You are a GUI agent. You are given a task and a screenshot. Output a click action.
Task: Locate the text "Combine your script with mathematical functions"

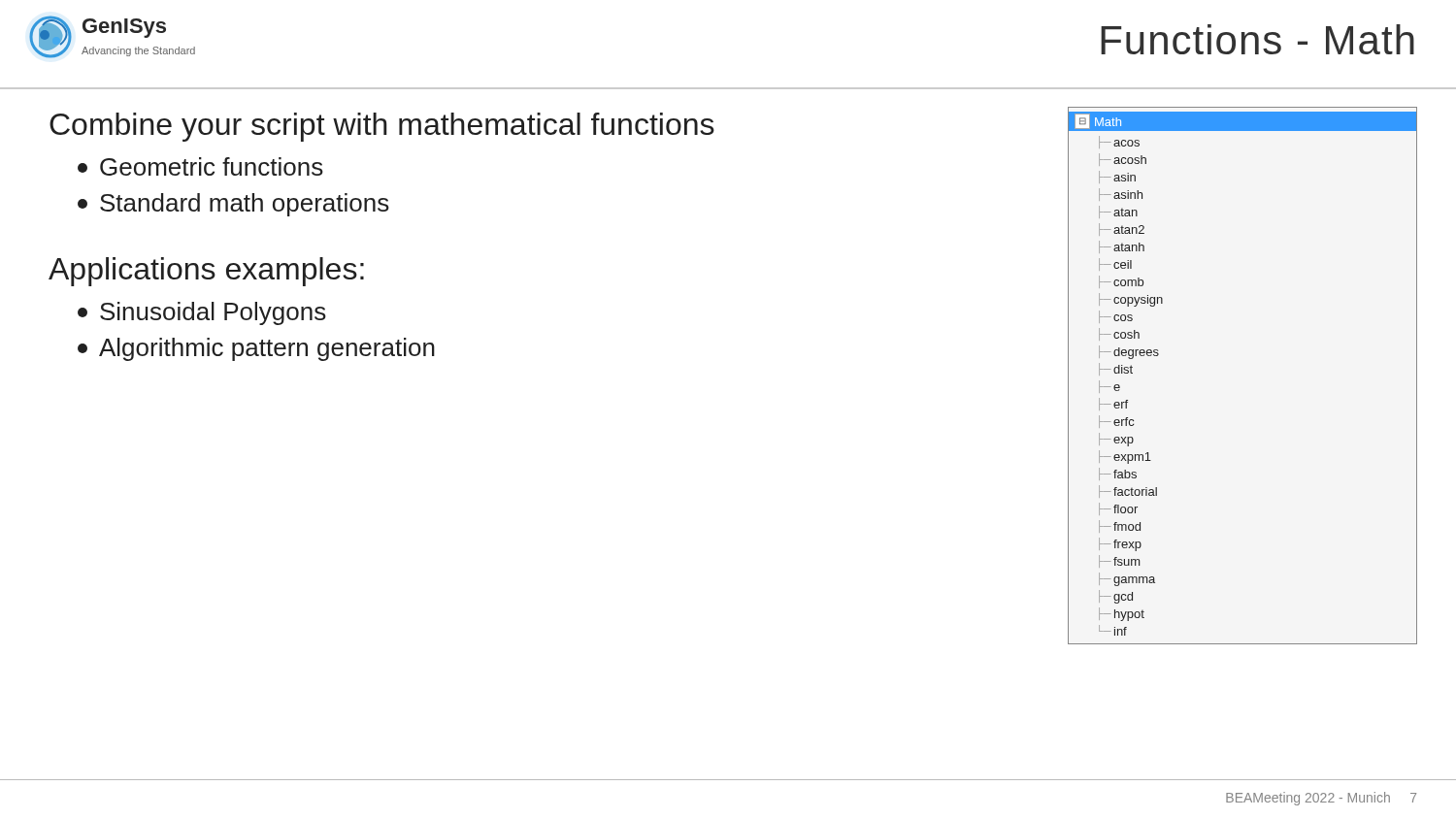tap(382, 124)
